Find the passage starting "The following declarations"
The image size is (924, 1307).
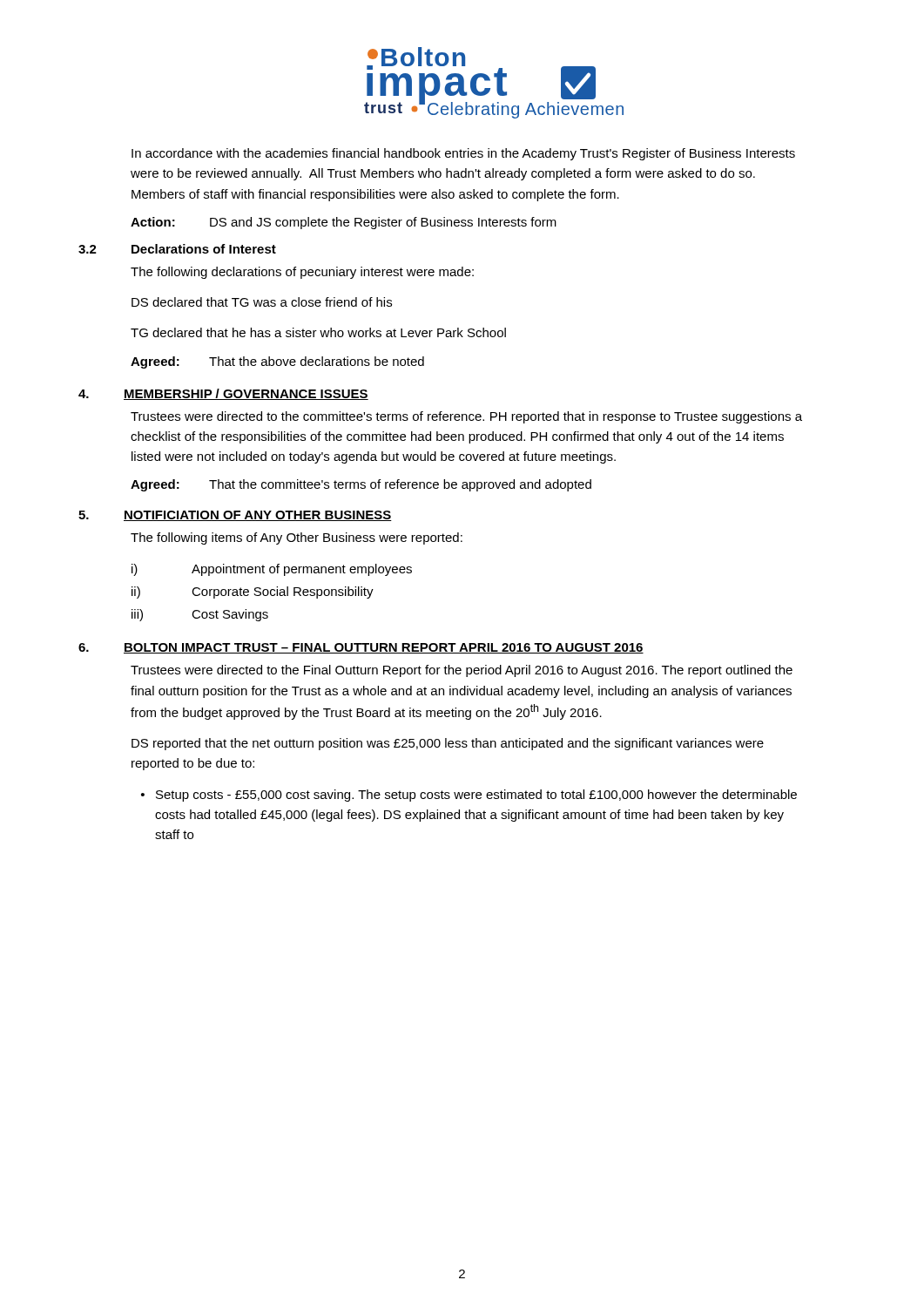[x=303, y=271]
